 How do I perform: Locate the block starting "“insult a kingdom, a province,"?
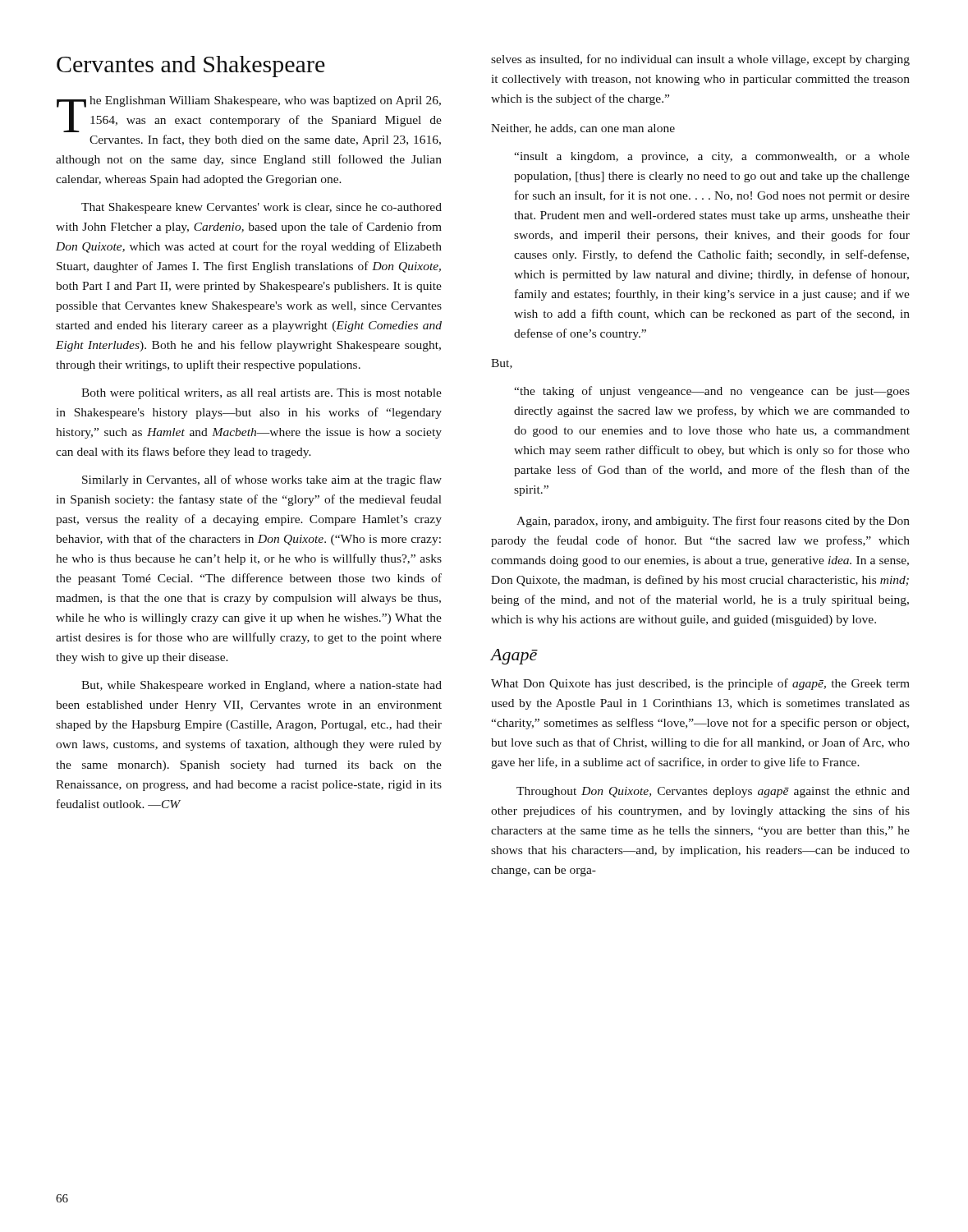click(x=712, y=245)
